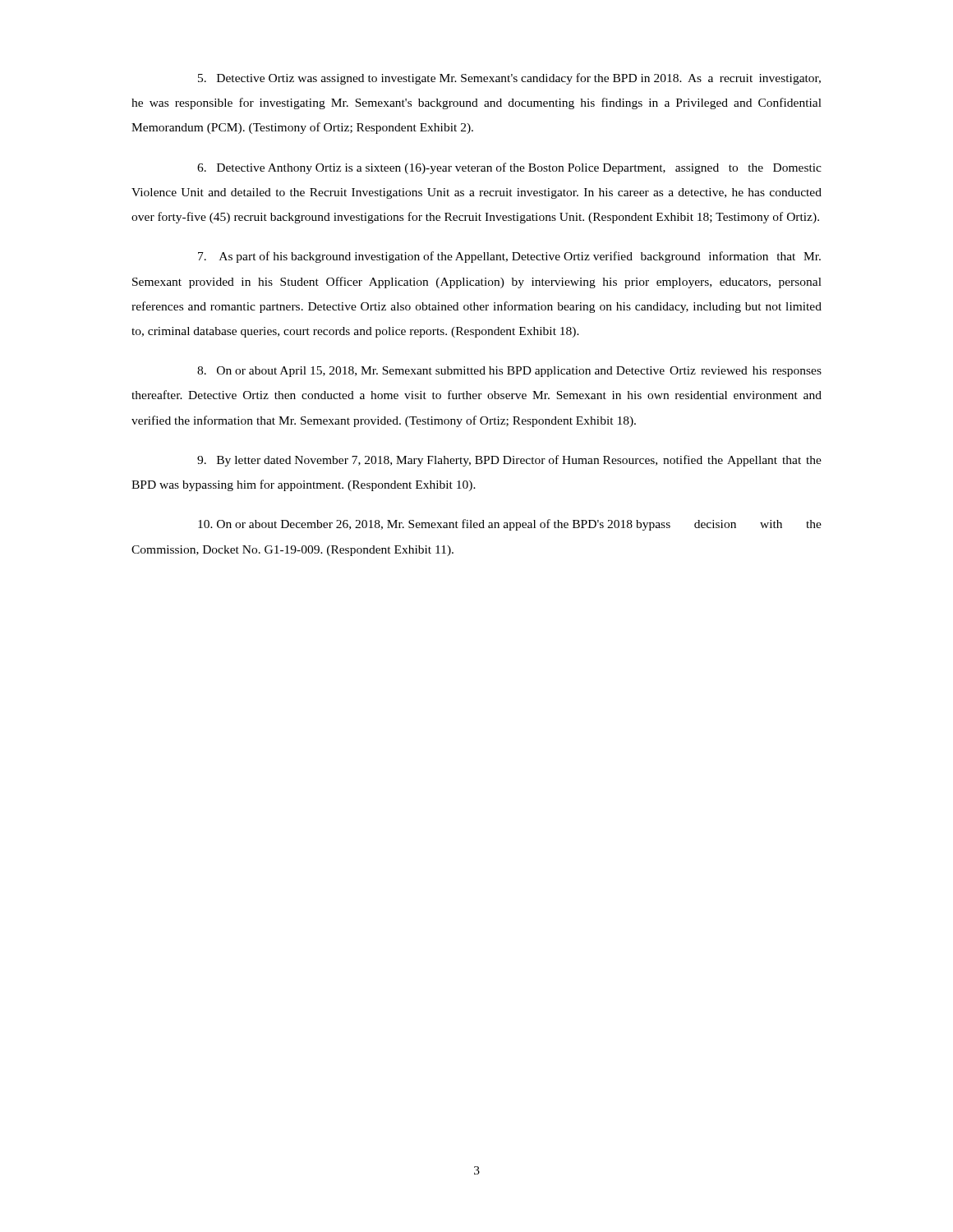The width and height of the screenshot is (953, 1232).
Task: Select the list item that reads "8. On or about April 15,"
Action: pos(476,393)
